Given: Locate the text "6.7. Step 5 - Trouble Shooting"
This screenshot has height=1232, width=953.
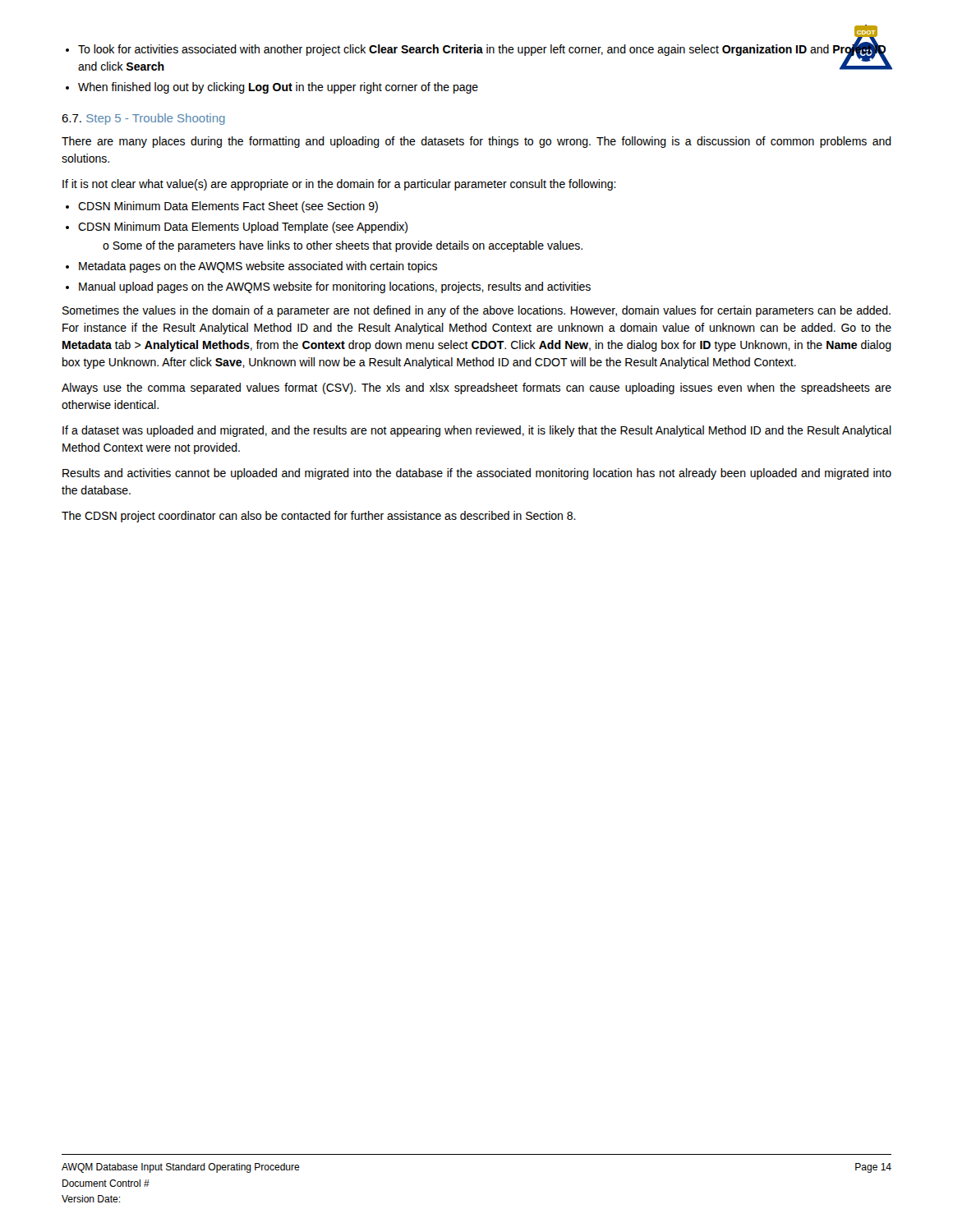Looking at the screenshot, I should 144,118.
